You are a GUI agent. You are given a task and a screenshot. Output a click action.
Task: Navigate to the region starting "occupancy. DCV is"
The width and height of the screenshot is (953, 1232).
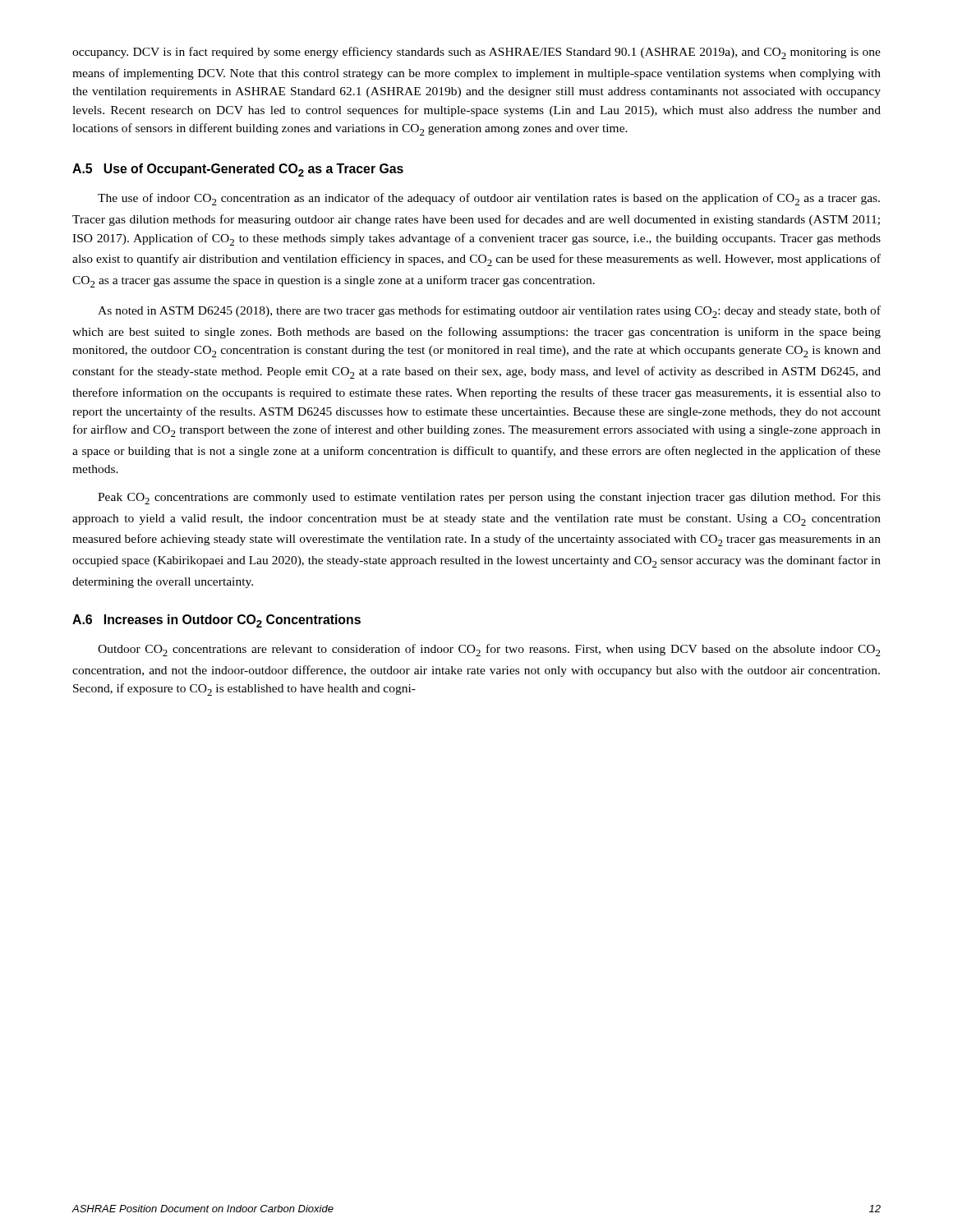[x=476, y=92]
